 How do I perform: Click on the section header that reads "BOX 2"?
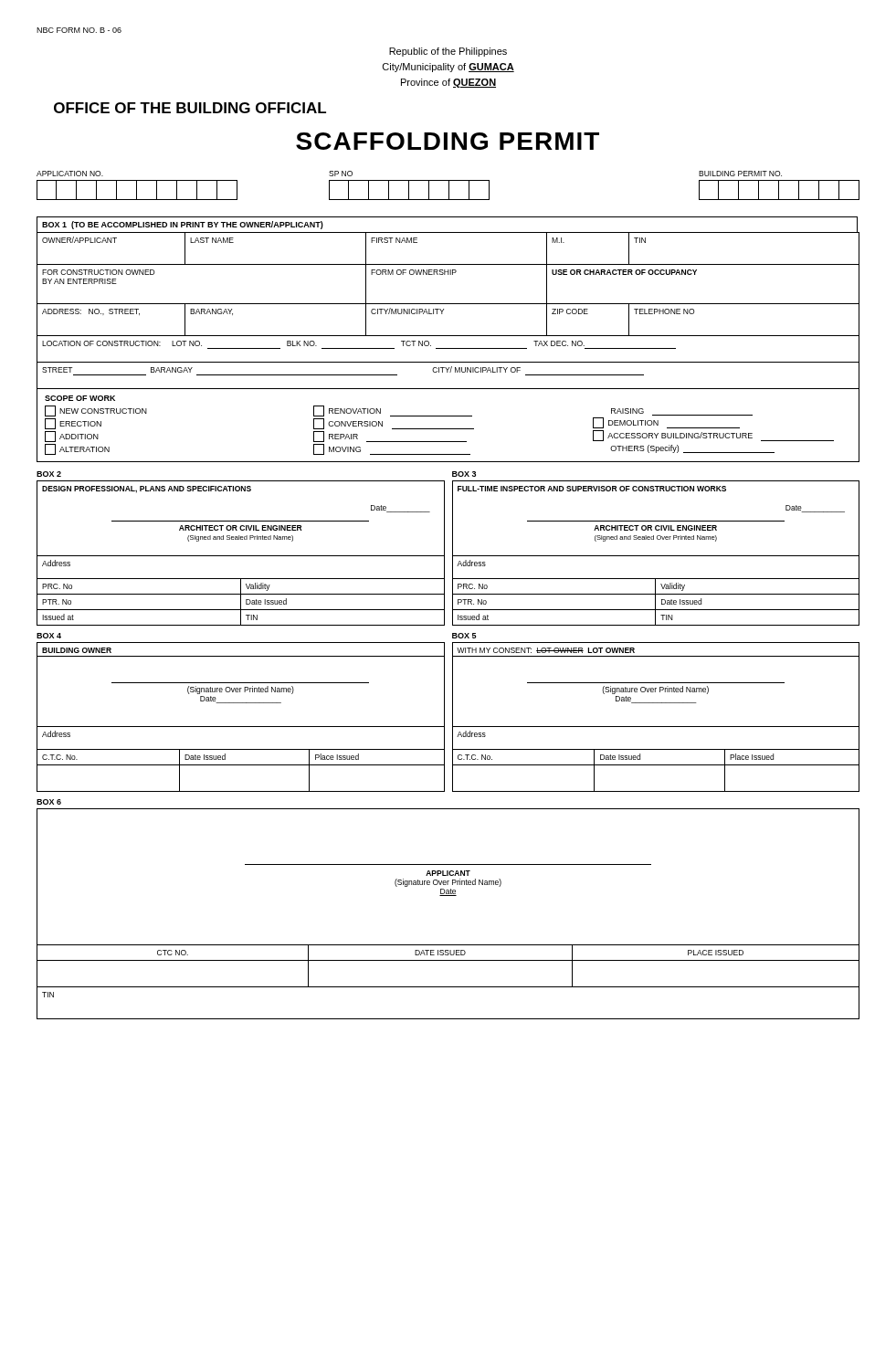pyautogui.click(x=49, y=474)
